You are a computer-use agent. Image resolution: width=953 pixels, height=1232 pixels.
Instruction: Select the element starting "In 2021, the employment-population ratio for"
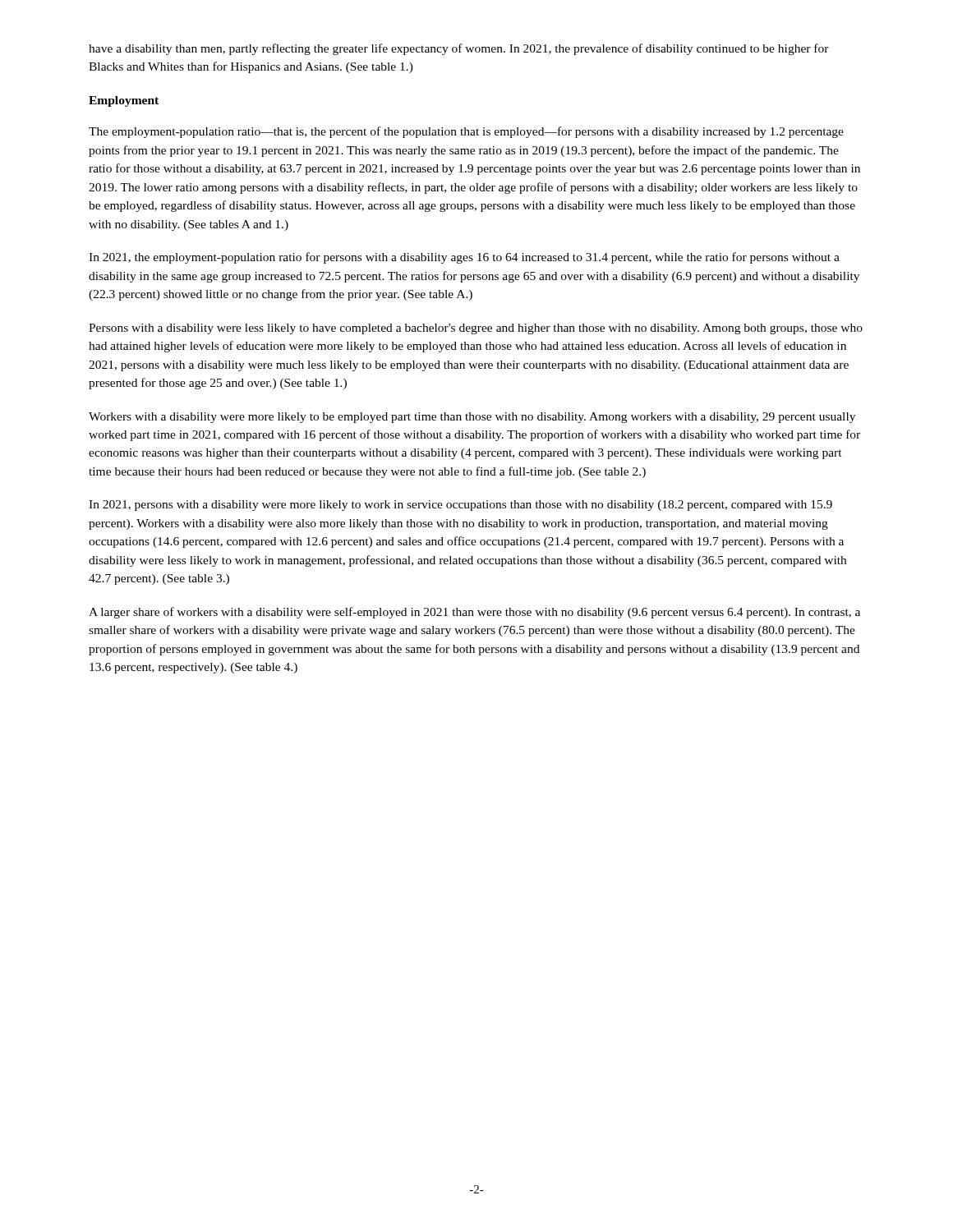pyautogui.click(x=474, y=275)
